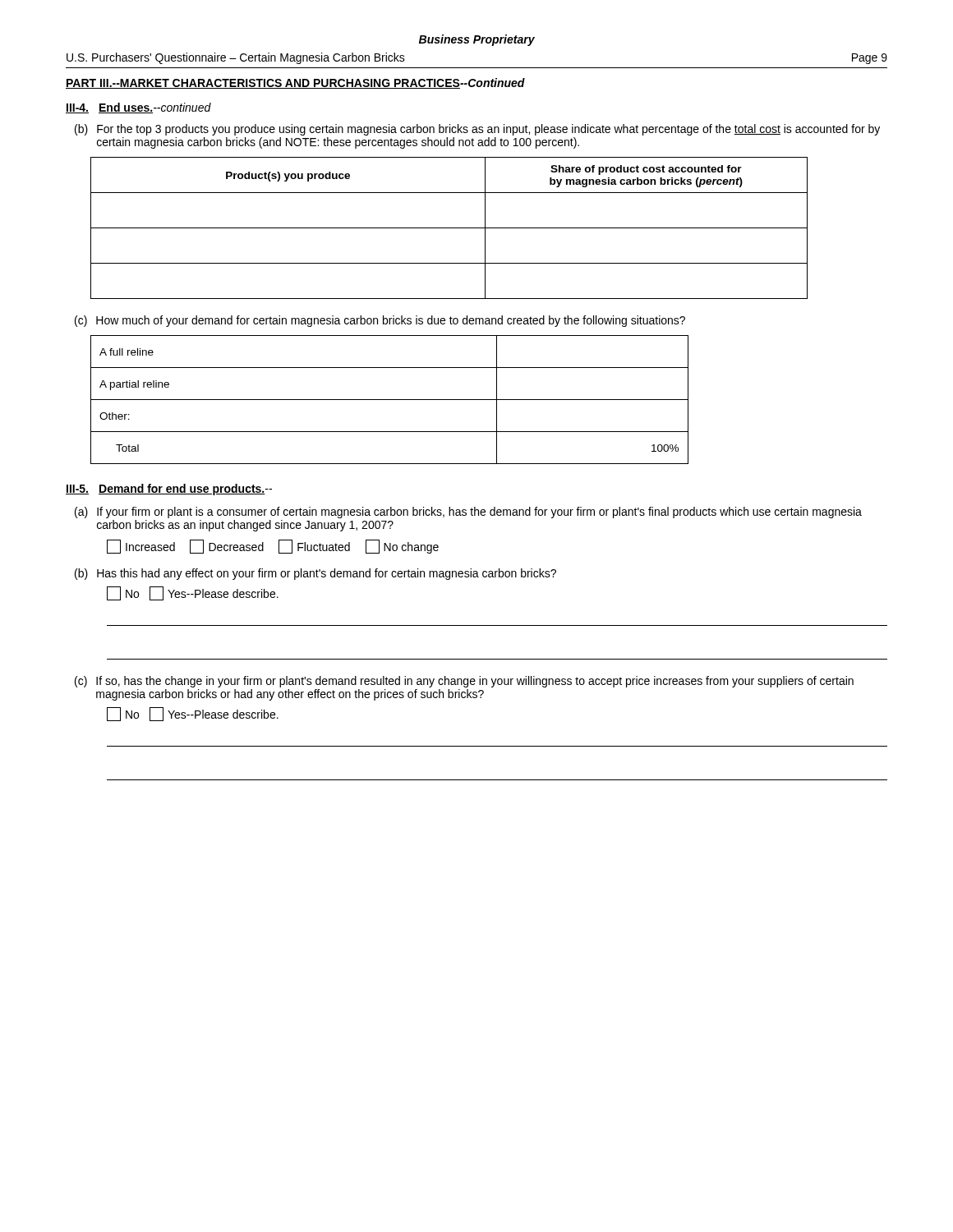Click on the table containing "A partial reline"
The image size is (953, 1232).
click(x=489, y=400)
